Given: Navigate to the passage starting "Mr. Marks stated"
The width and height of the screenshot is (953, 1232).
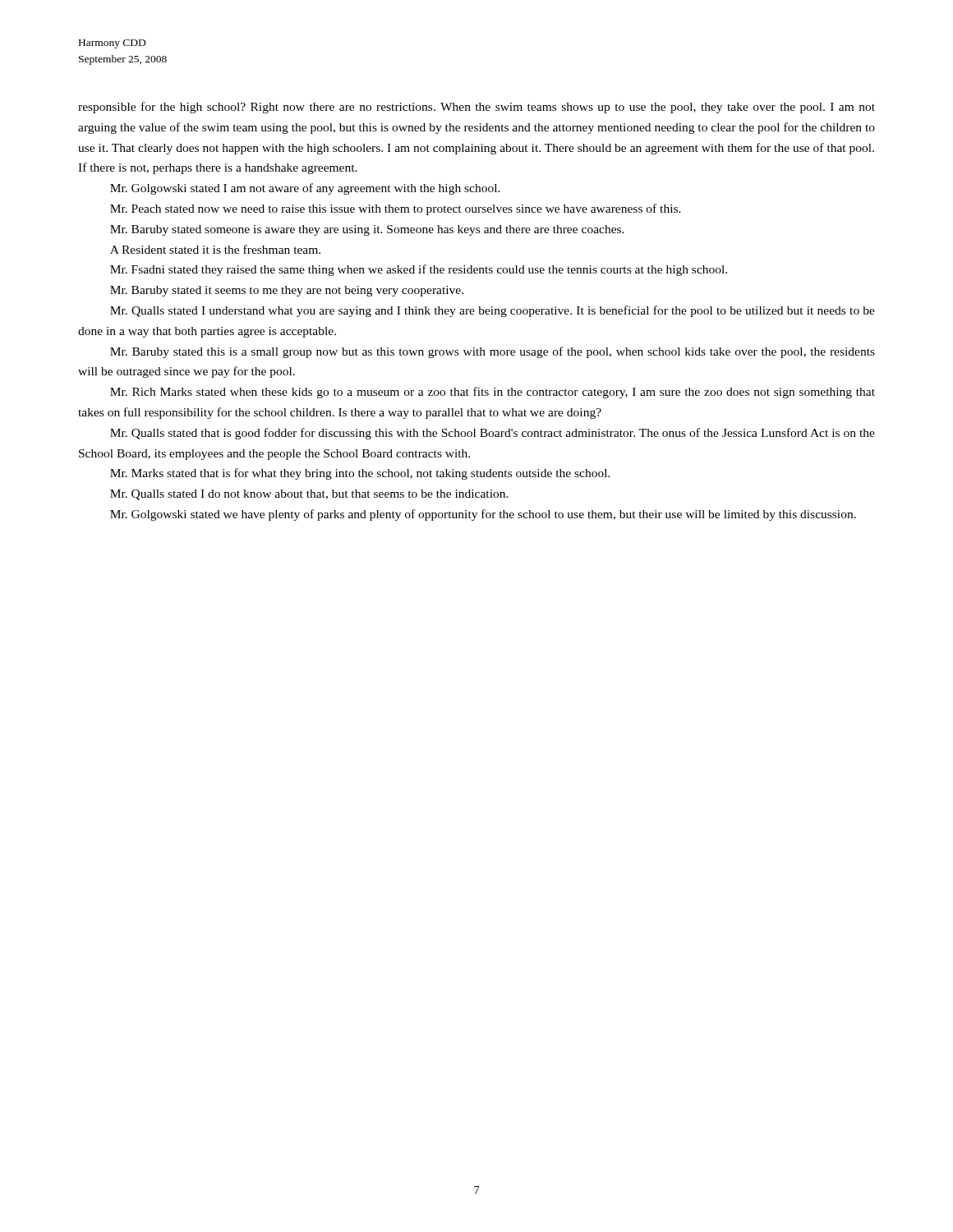Looking at the screenshot, I should coord(360,473).
